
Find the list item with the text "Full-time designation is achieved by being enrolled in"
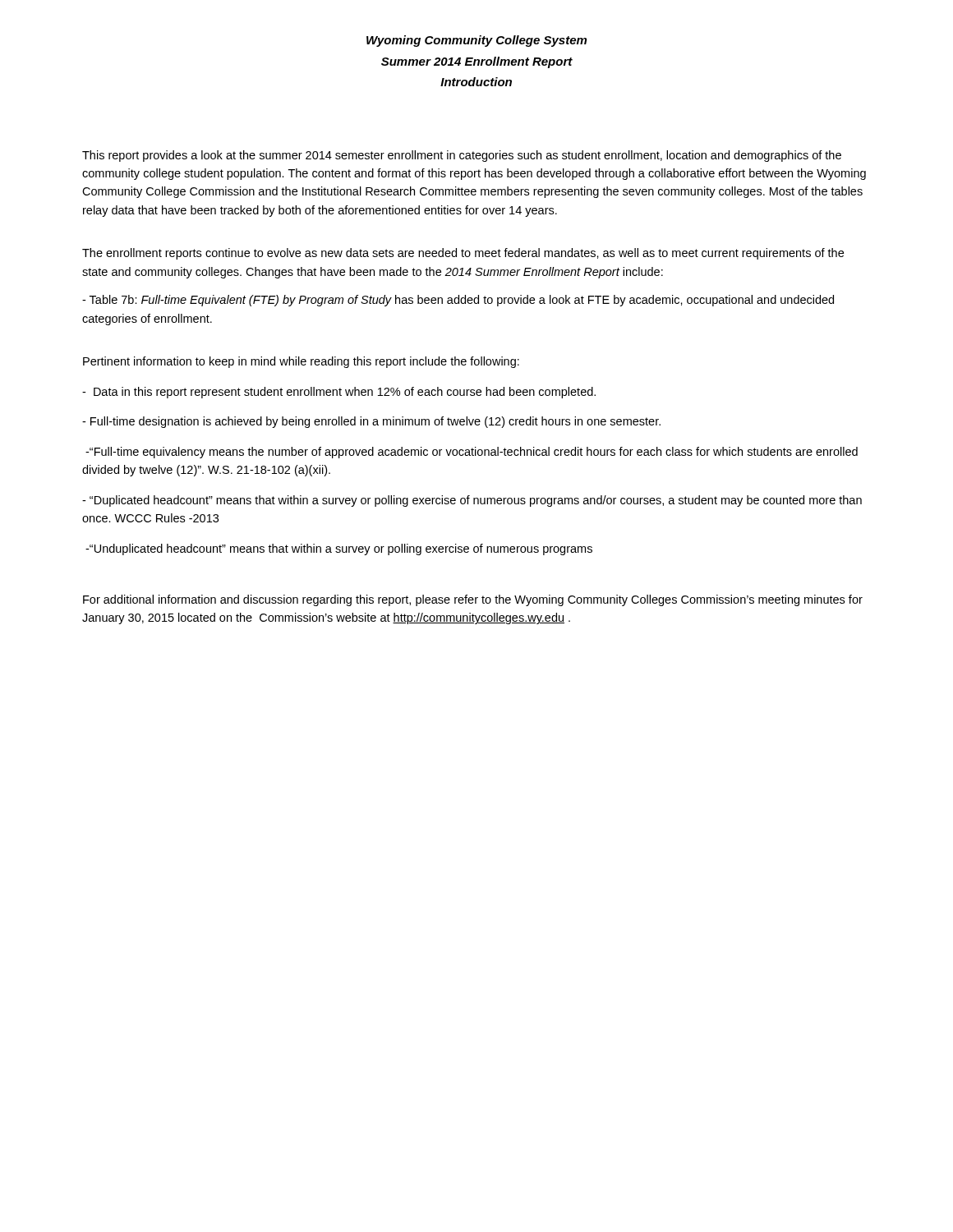[x=372, y=422]
